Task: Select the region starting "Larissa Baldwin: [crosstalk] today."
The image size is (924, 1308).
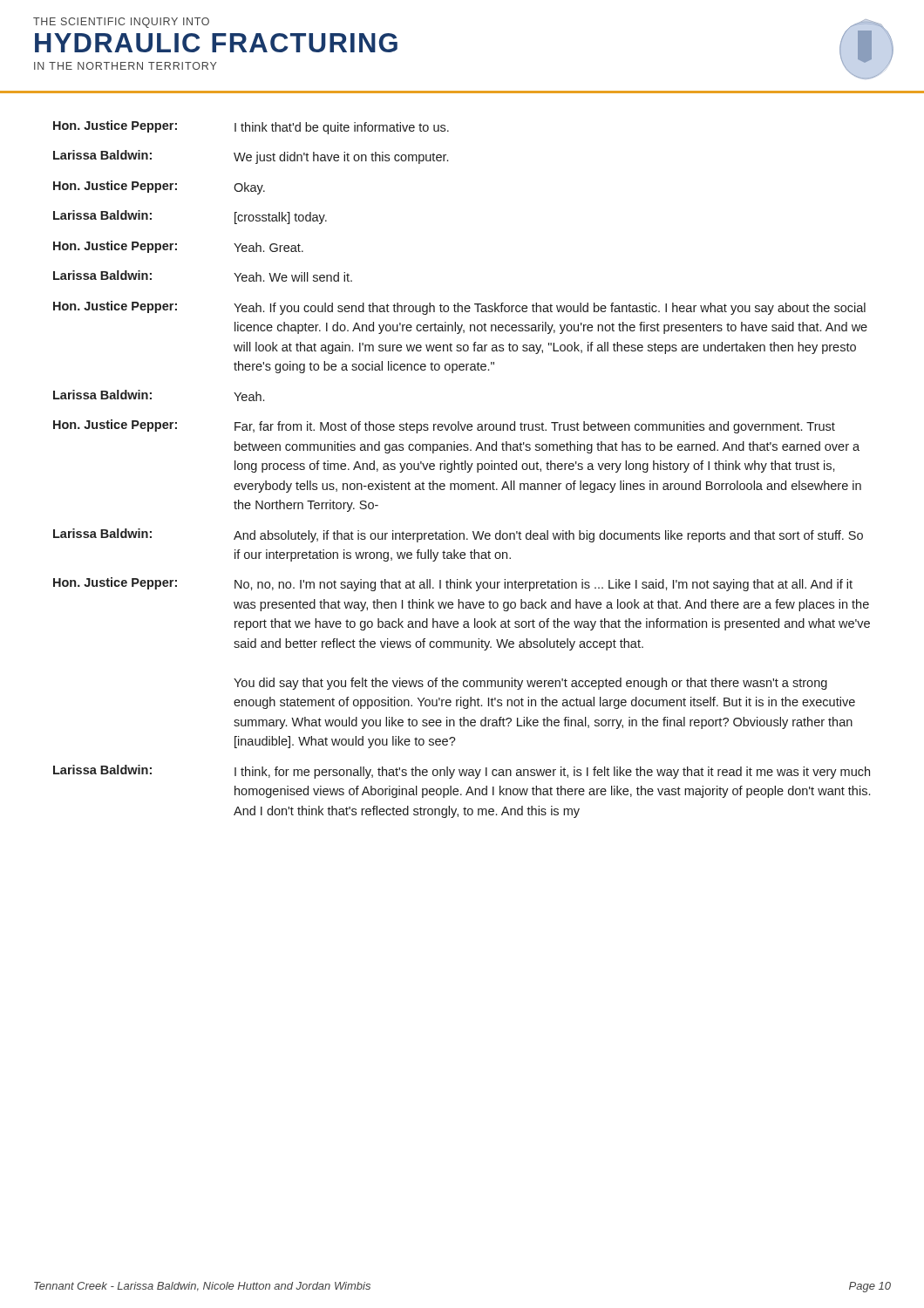Action: (x=110, y=217)
